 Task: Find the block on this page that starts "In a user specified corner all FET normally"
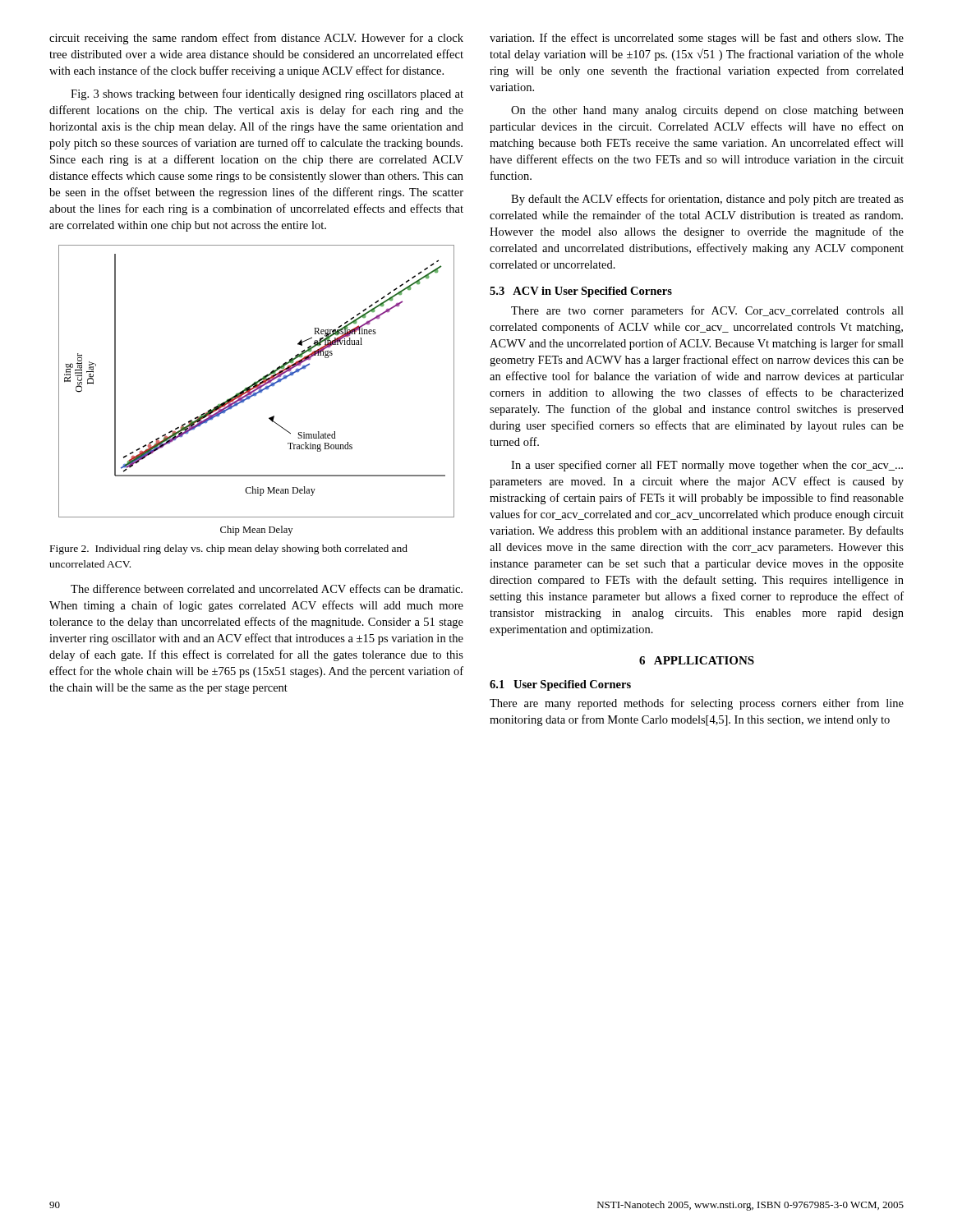coord(697,547)
